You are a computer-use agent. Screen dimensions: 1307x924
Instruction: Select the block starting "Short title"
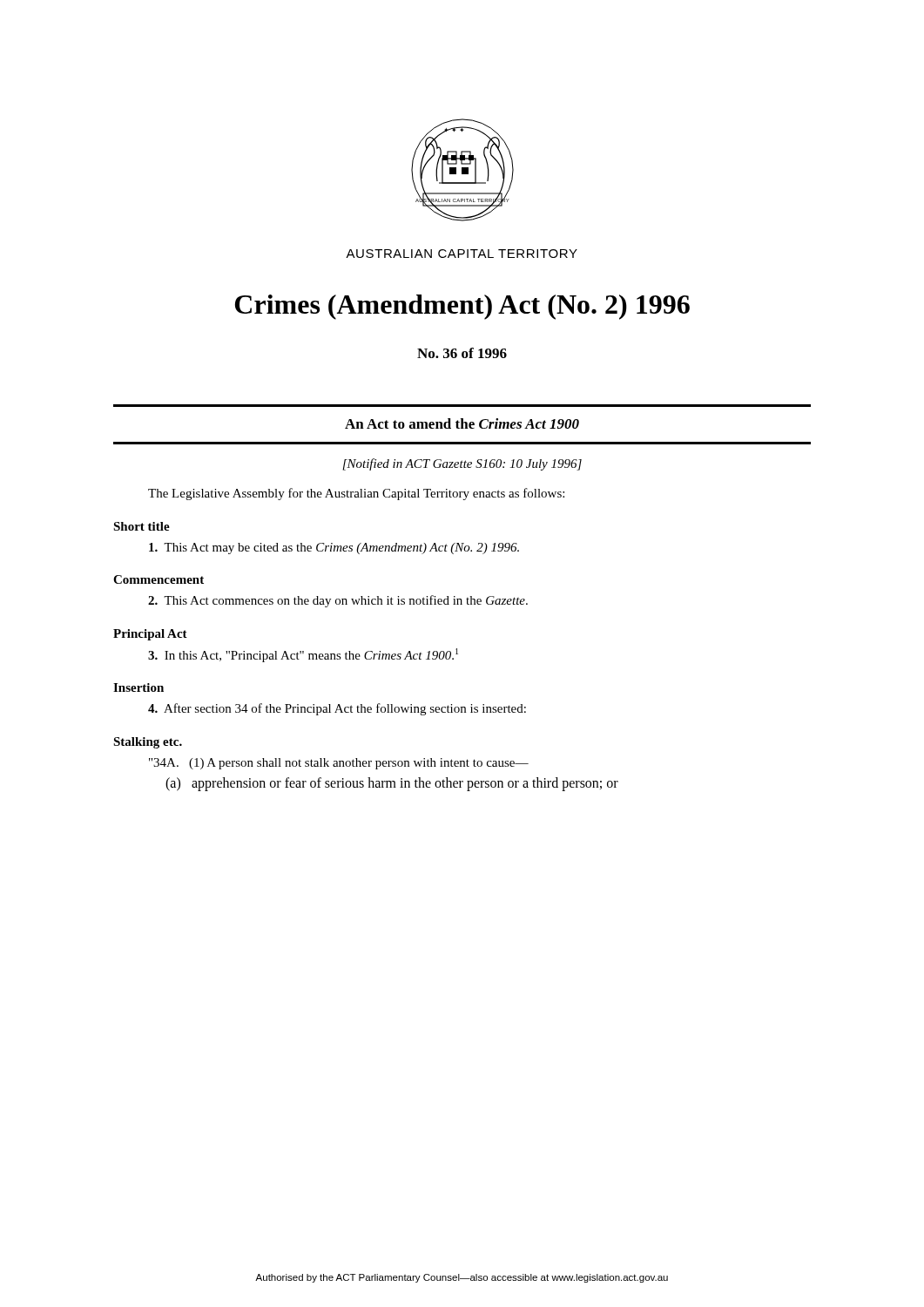coord(141,526)
